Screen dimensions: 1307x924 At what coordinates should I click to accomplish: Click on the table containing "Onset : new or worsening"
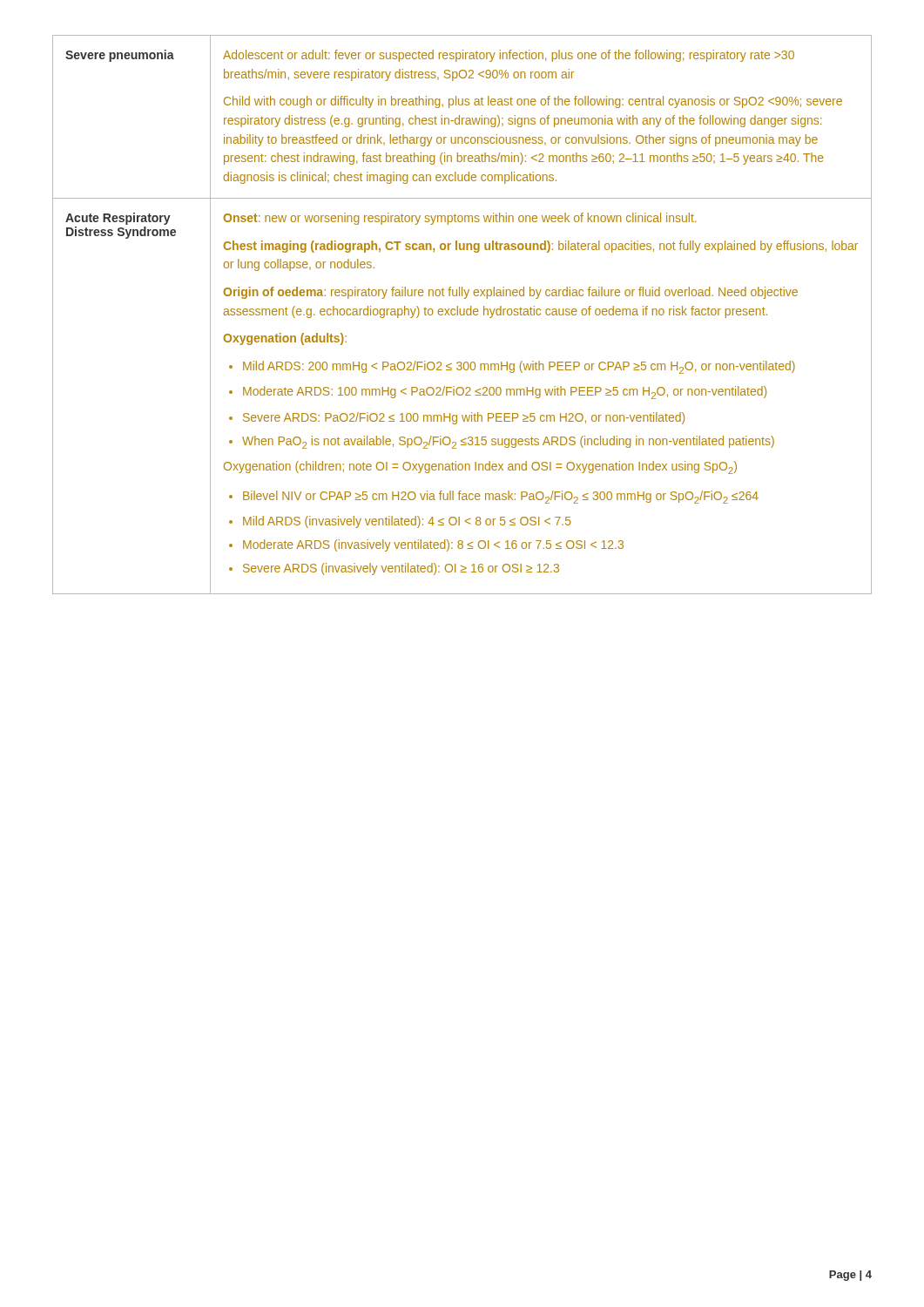click(x=462, y=315)
